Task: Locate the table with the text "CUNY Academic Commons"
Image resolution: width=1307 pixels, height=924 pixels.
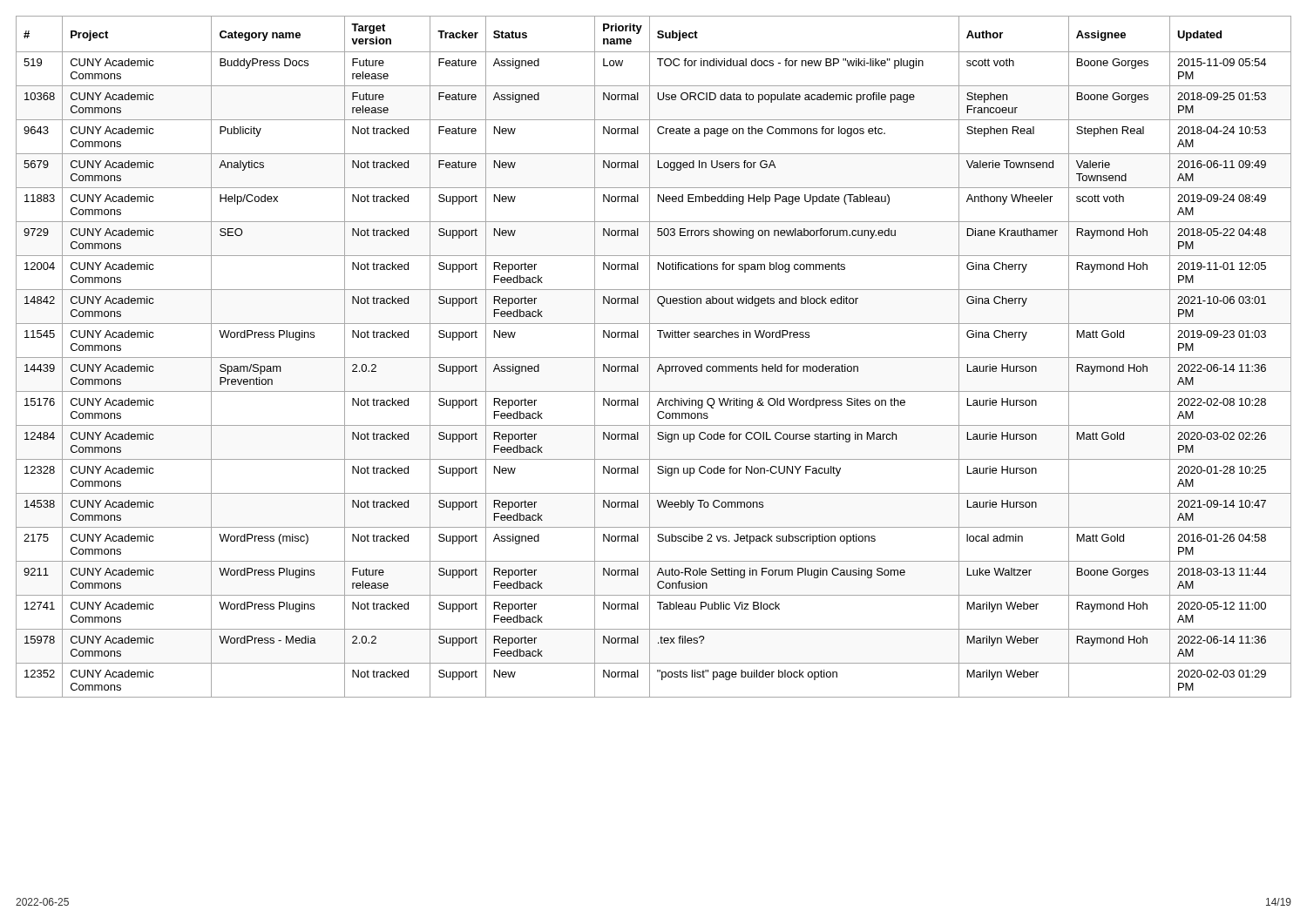Action: coord(654,452)
